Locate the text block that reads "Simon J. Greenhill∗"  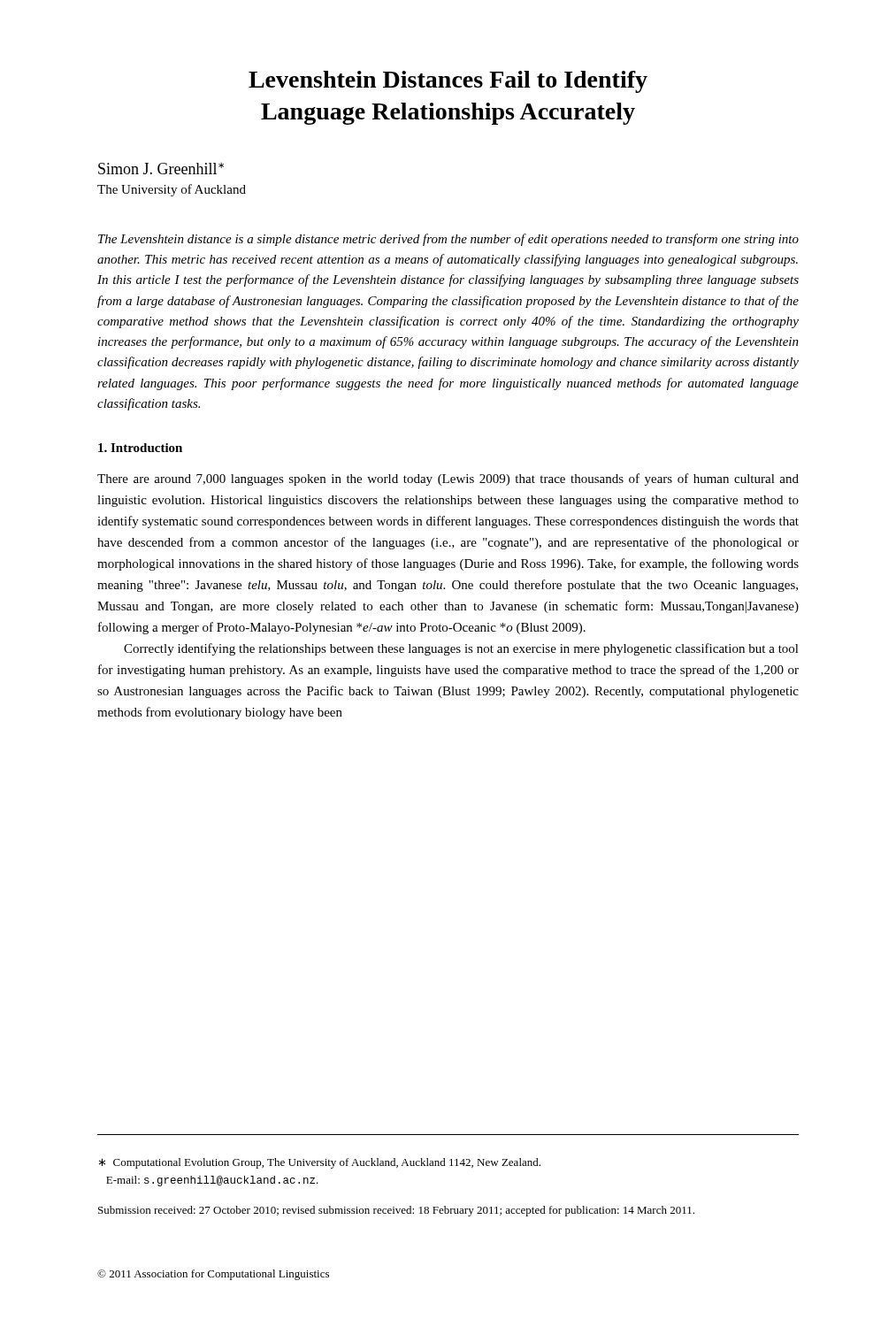pos(161,169)
